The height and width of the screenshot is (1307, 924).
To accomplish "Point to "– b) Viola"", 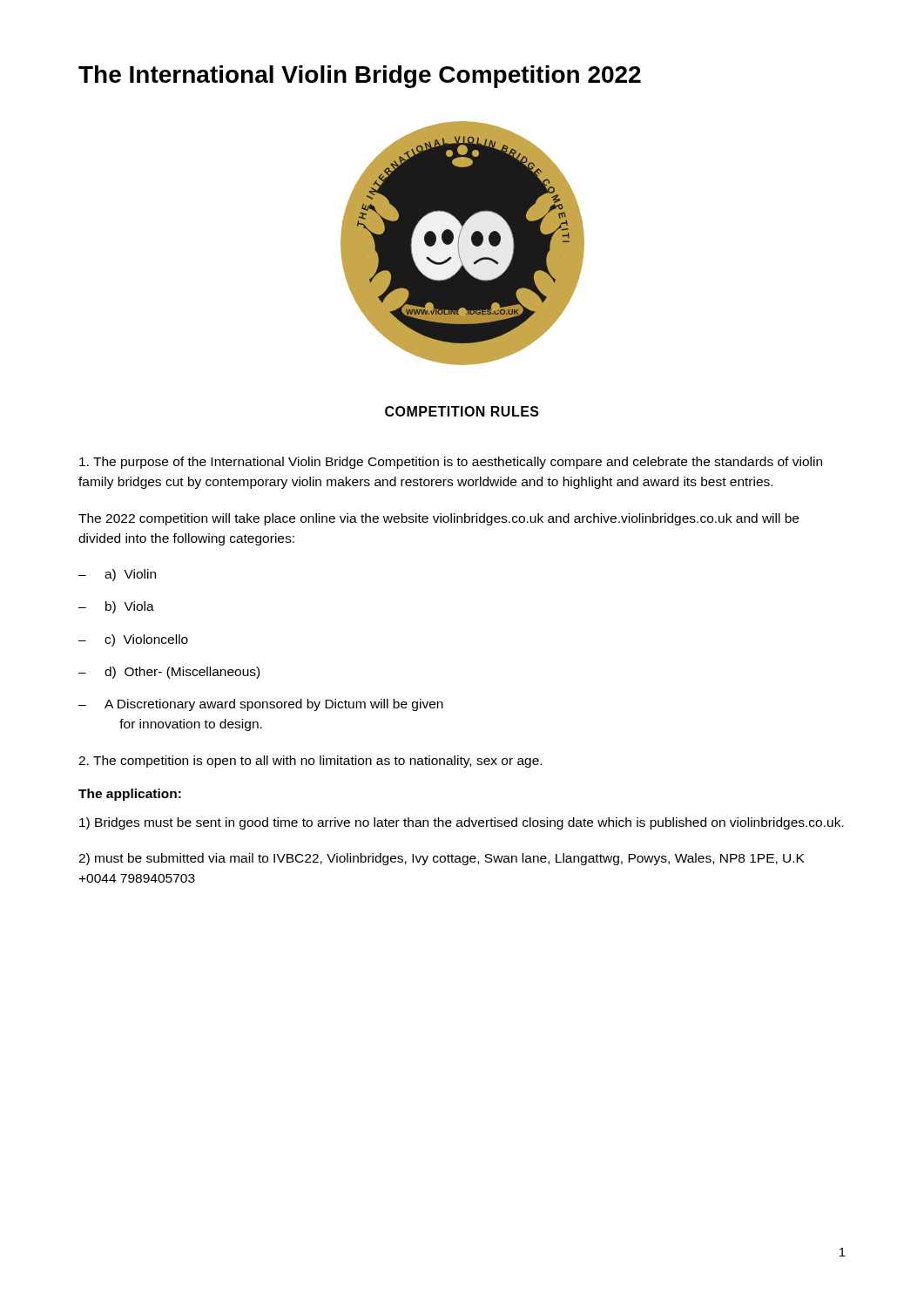I will point(116,606).
